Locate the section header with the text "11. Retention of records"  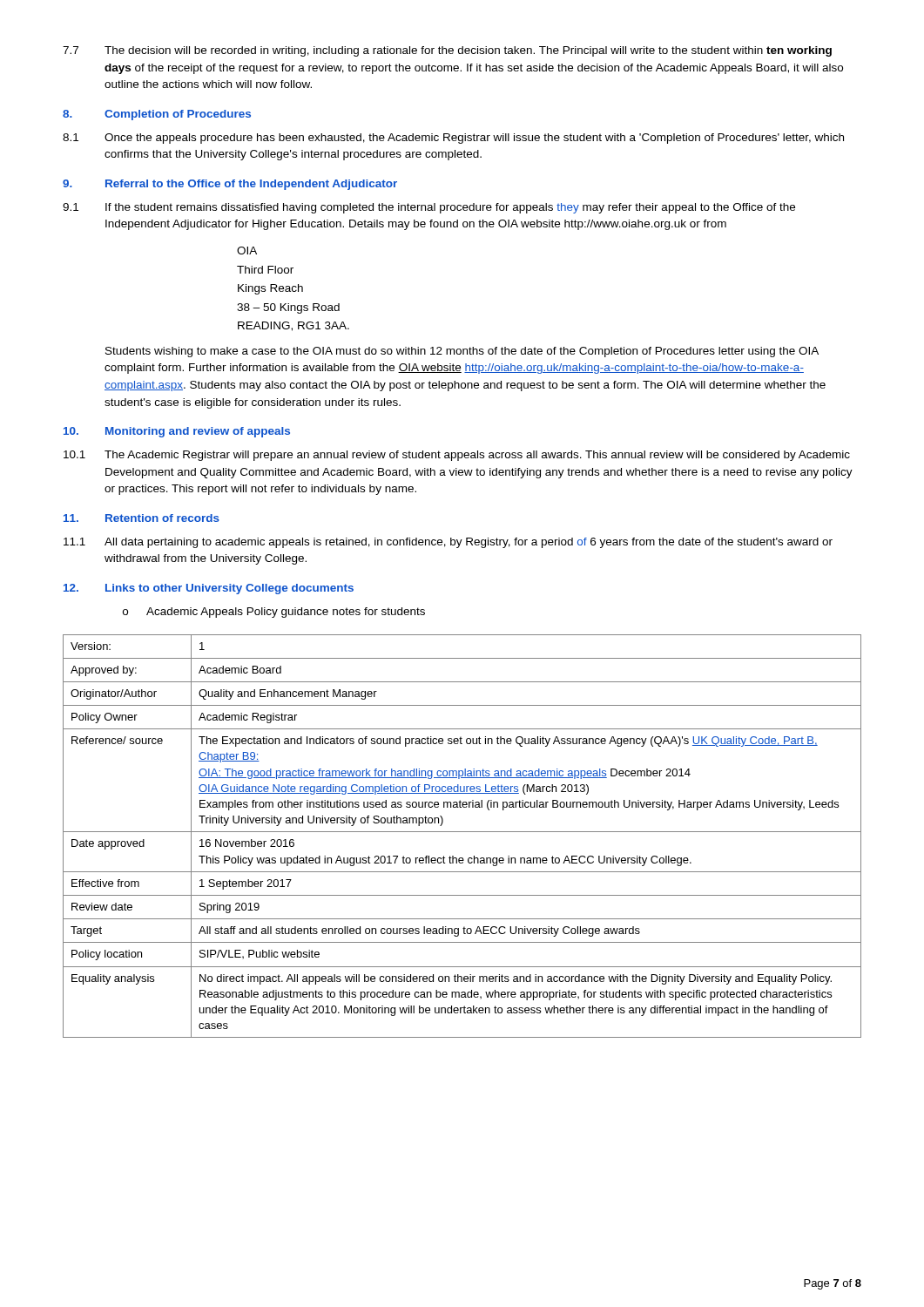point(141,518)
